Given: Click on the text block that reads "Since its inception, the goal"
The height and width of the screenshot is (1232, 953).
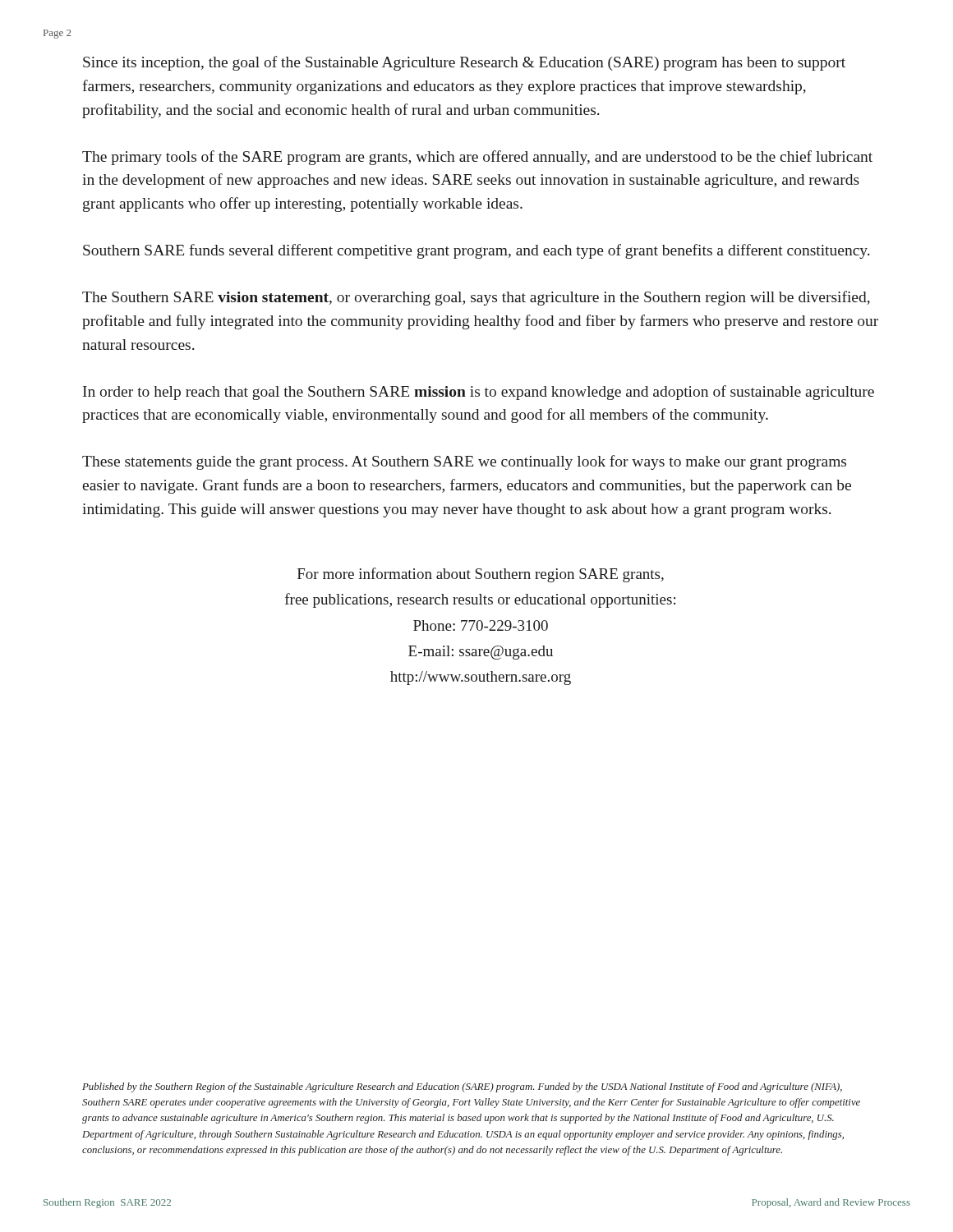Looking at the screenshot, I should click(464, 86).
